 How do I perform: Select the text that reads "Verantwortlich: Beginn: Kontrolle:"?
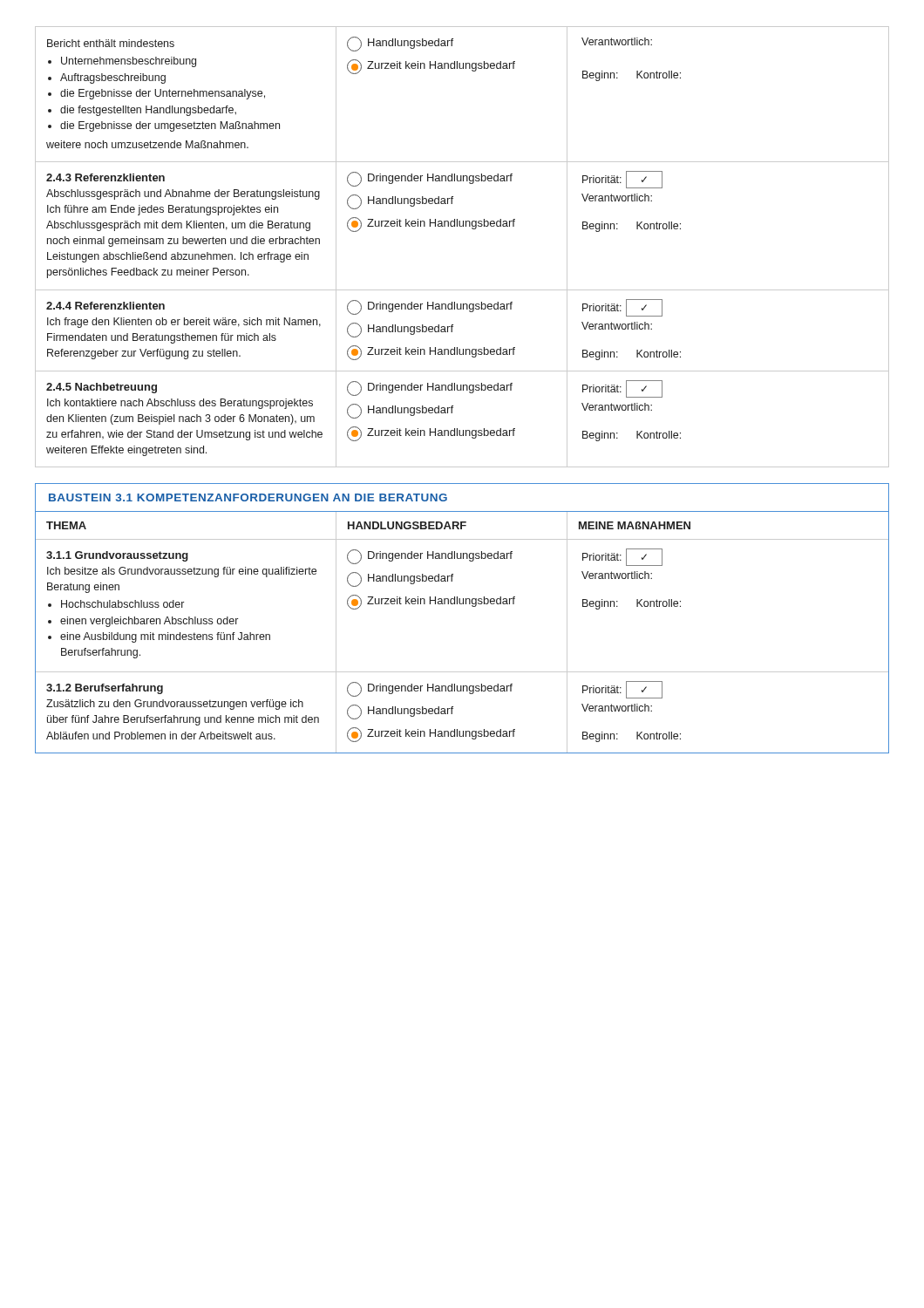pos(617,41)
